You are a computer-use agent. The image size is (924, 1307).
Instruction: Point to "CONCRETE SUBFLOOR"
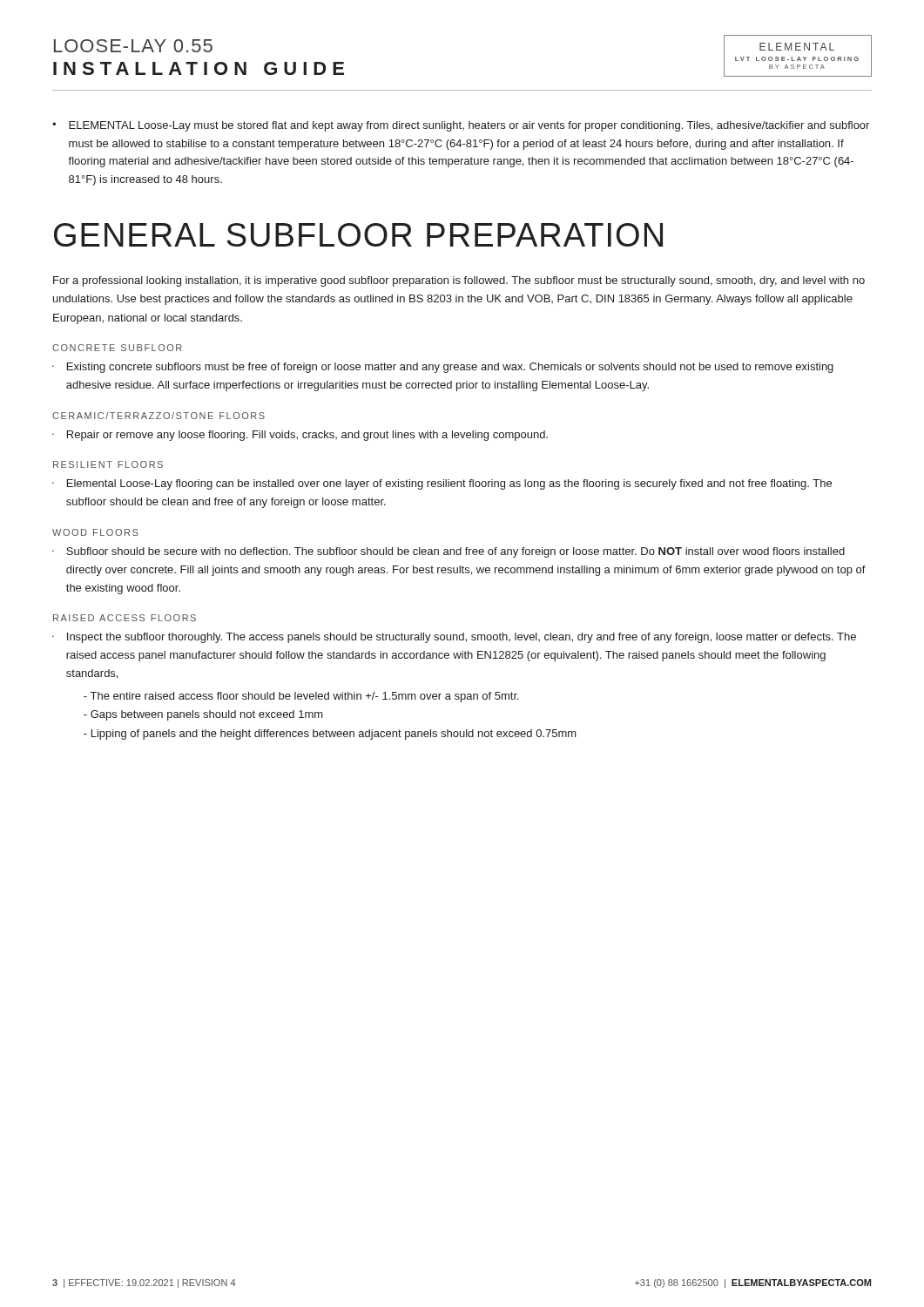pyautogui.click(x=117, y=348)
